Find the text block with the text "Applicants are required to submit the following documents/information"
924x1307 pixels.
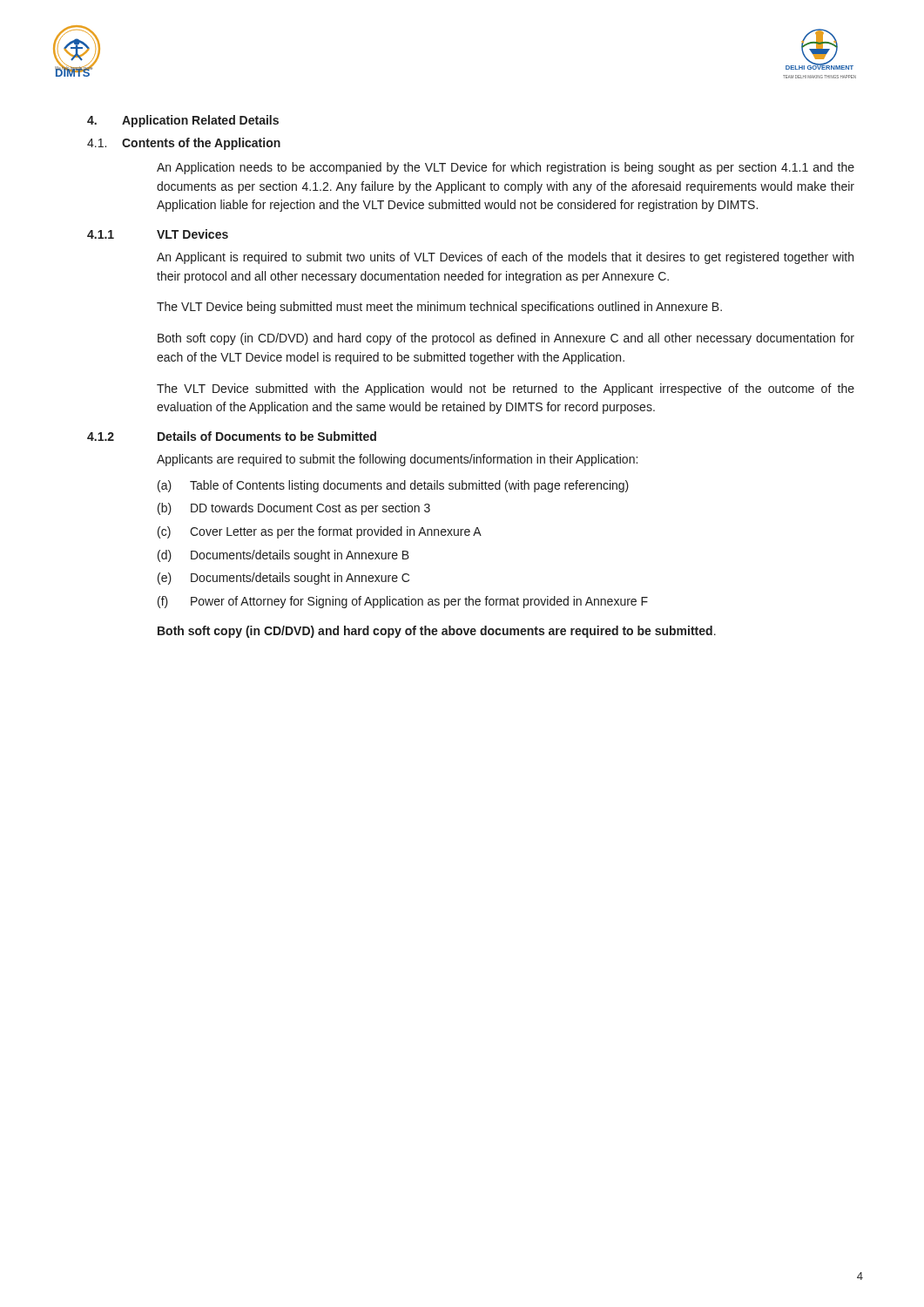tap(398, 459)
